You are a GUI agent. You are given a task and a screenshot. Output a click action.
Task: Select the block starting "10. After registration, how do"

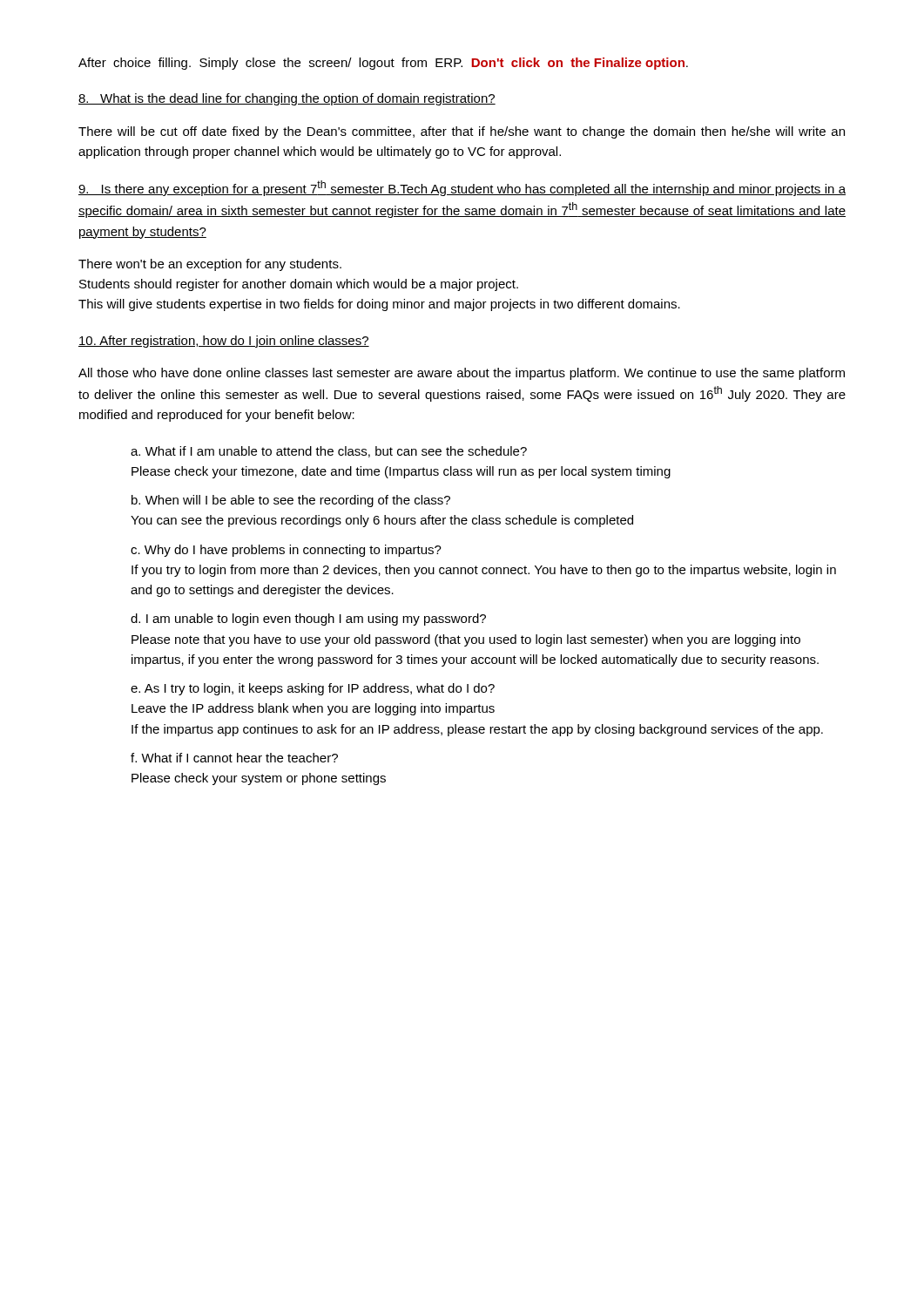[224, 340]
